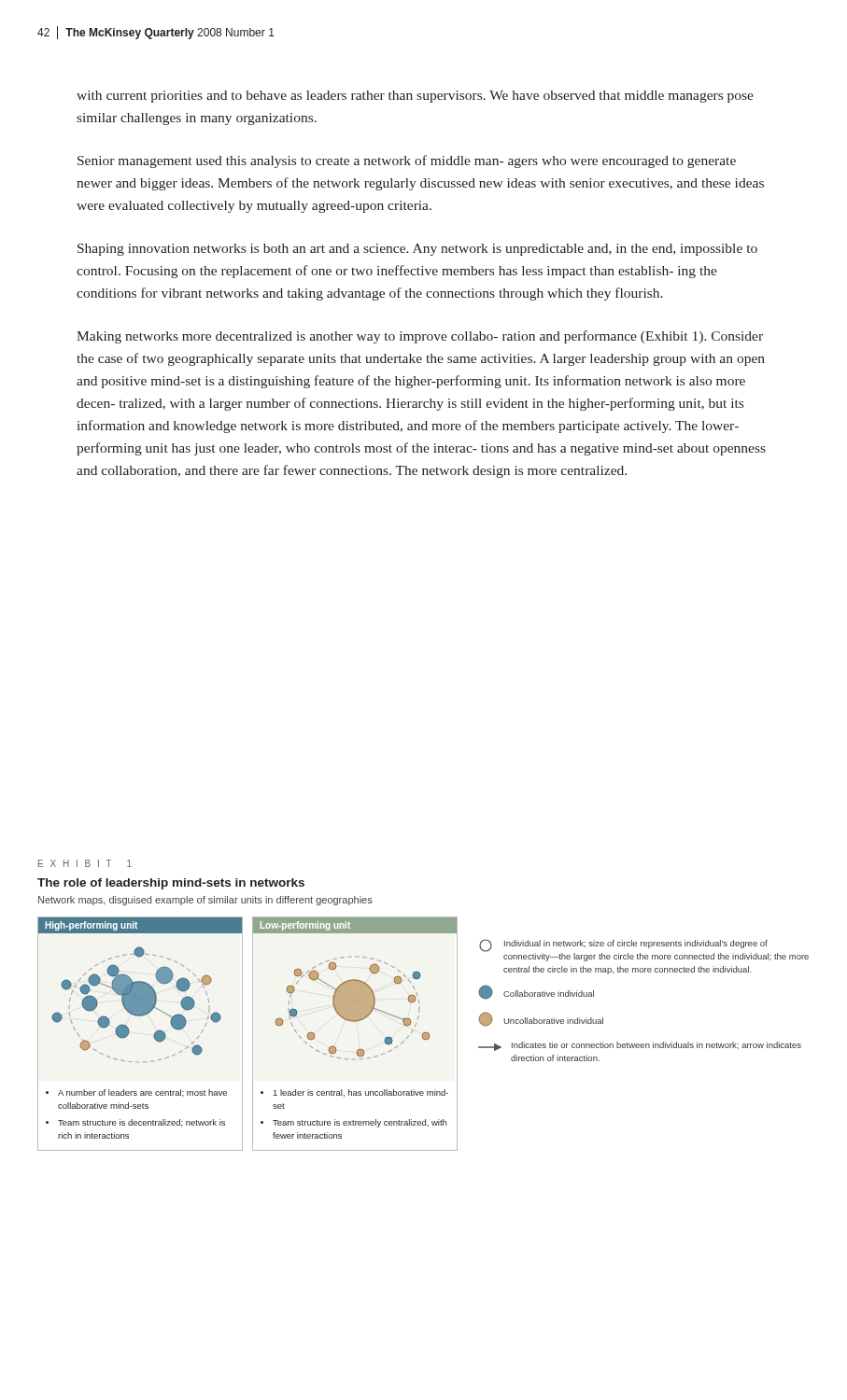Image resolution: width=847 pixels, height=1400 pixels.
Task: Point to the block beginning "with current priorities"
Action: coord(415,106)
